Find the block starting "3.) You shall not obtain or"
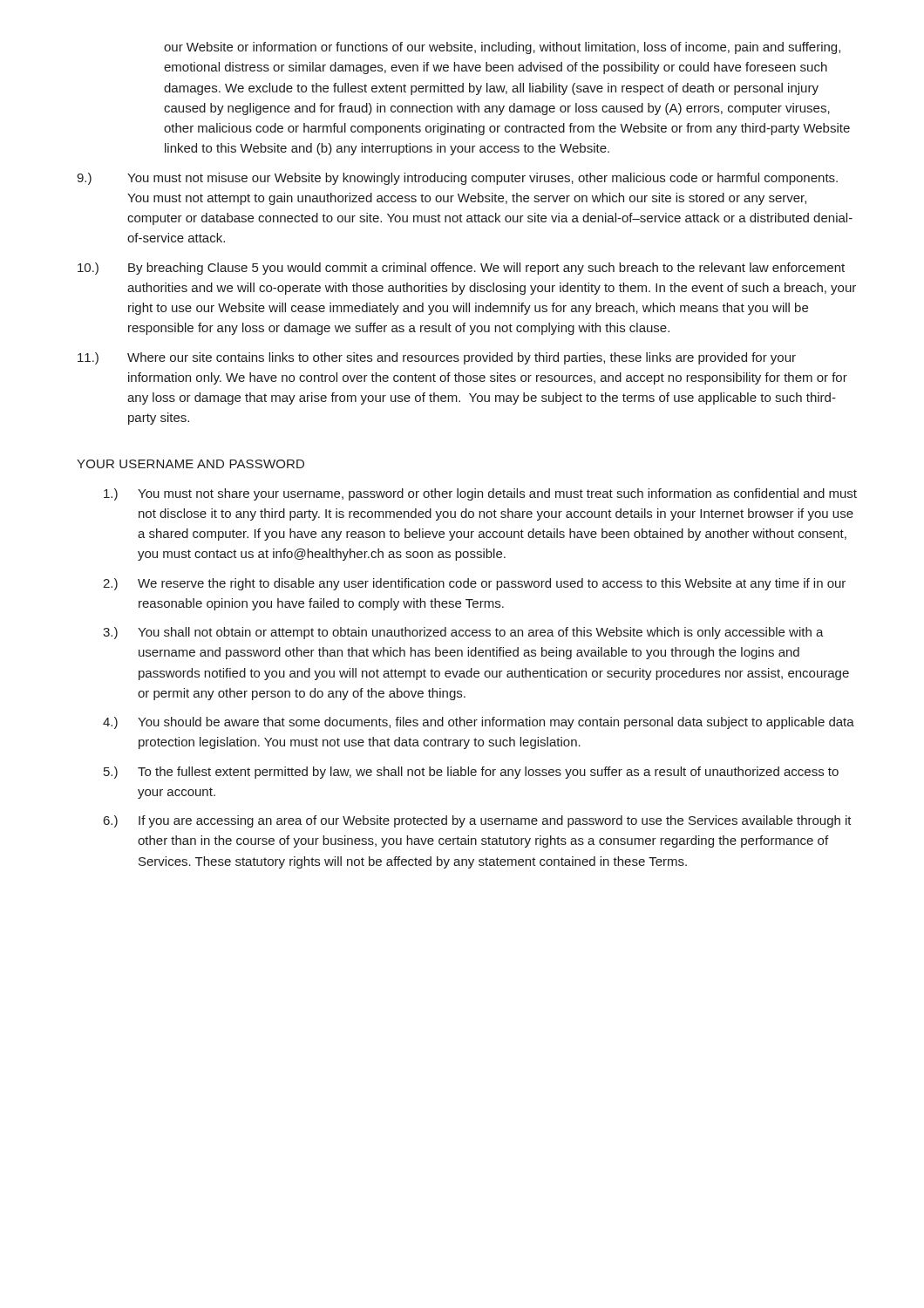The image size is (924, 1308). 482,662
